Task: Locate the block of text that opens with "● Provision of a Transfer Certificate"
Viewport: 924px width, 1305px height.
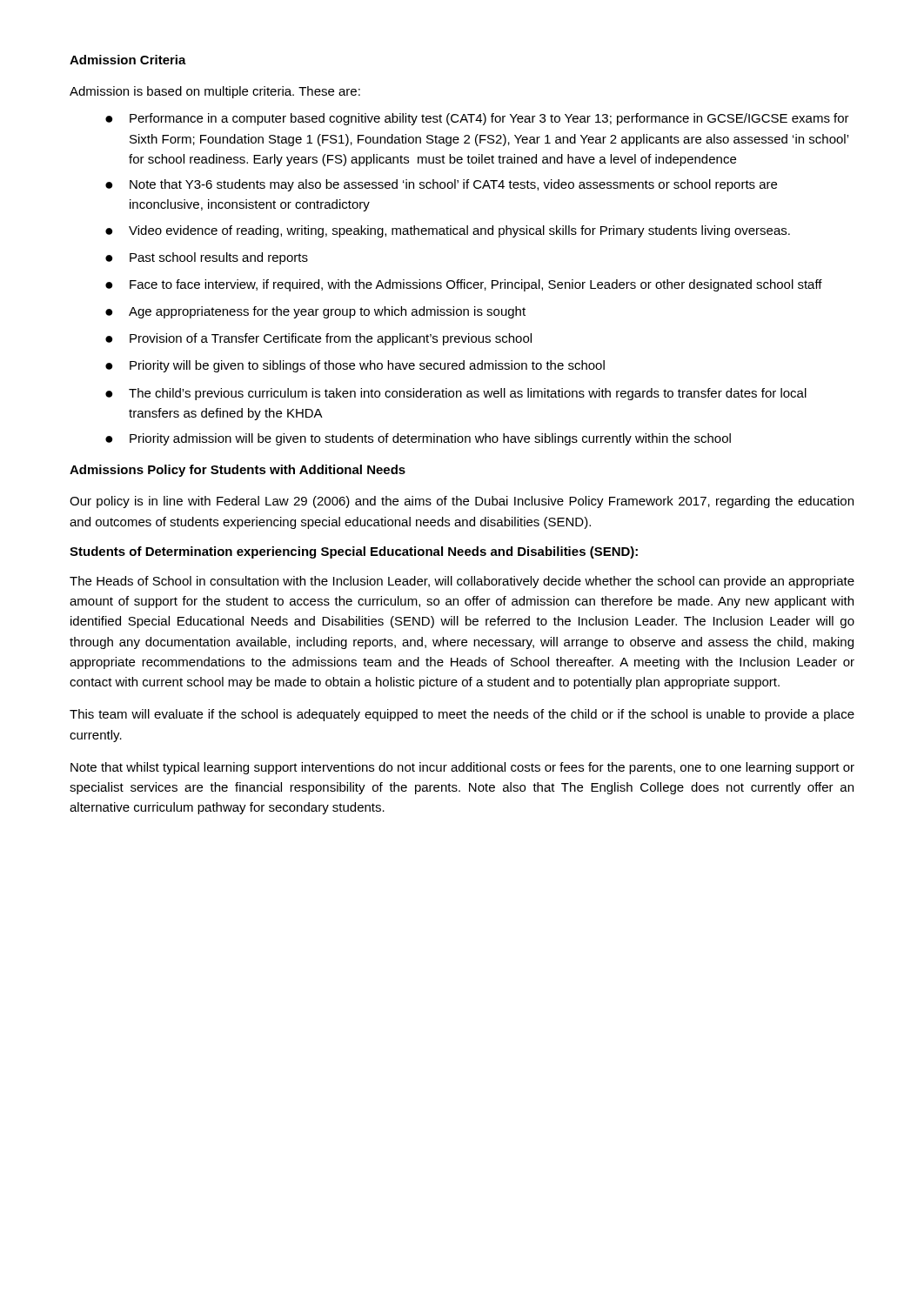Action: pyautogui.click(x=479, y=339)
